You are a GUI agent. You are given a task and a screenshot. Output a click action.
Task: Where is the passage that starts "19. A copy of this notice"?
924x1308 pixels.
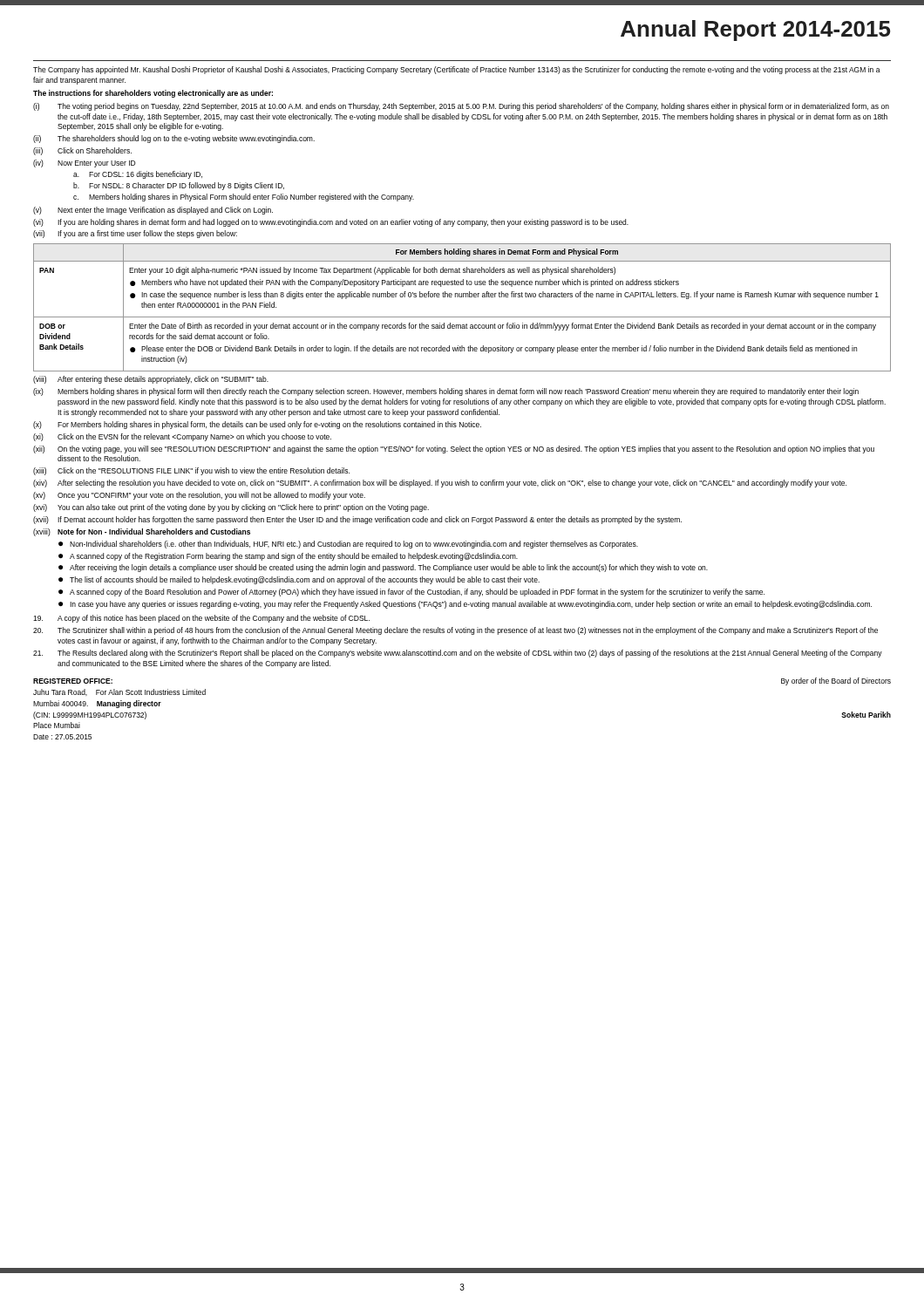coord(462,619)
